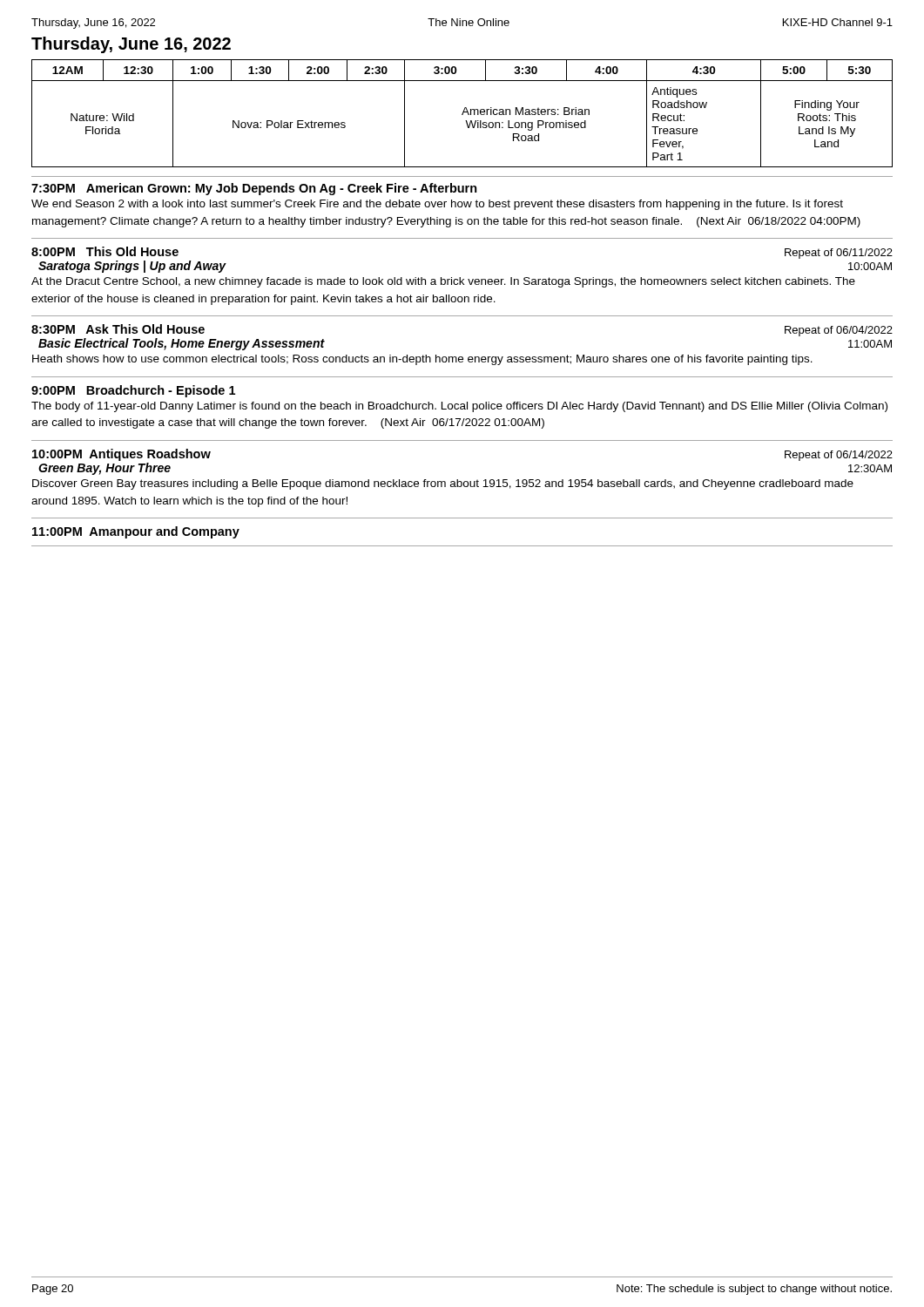Where is the section header that starts "8:00PM This Old"?
The image size is (924, 1307).
coord(105,252)
